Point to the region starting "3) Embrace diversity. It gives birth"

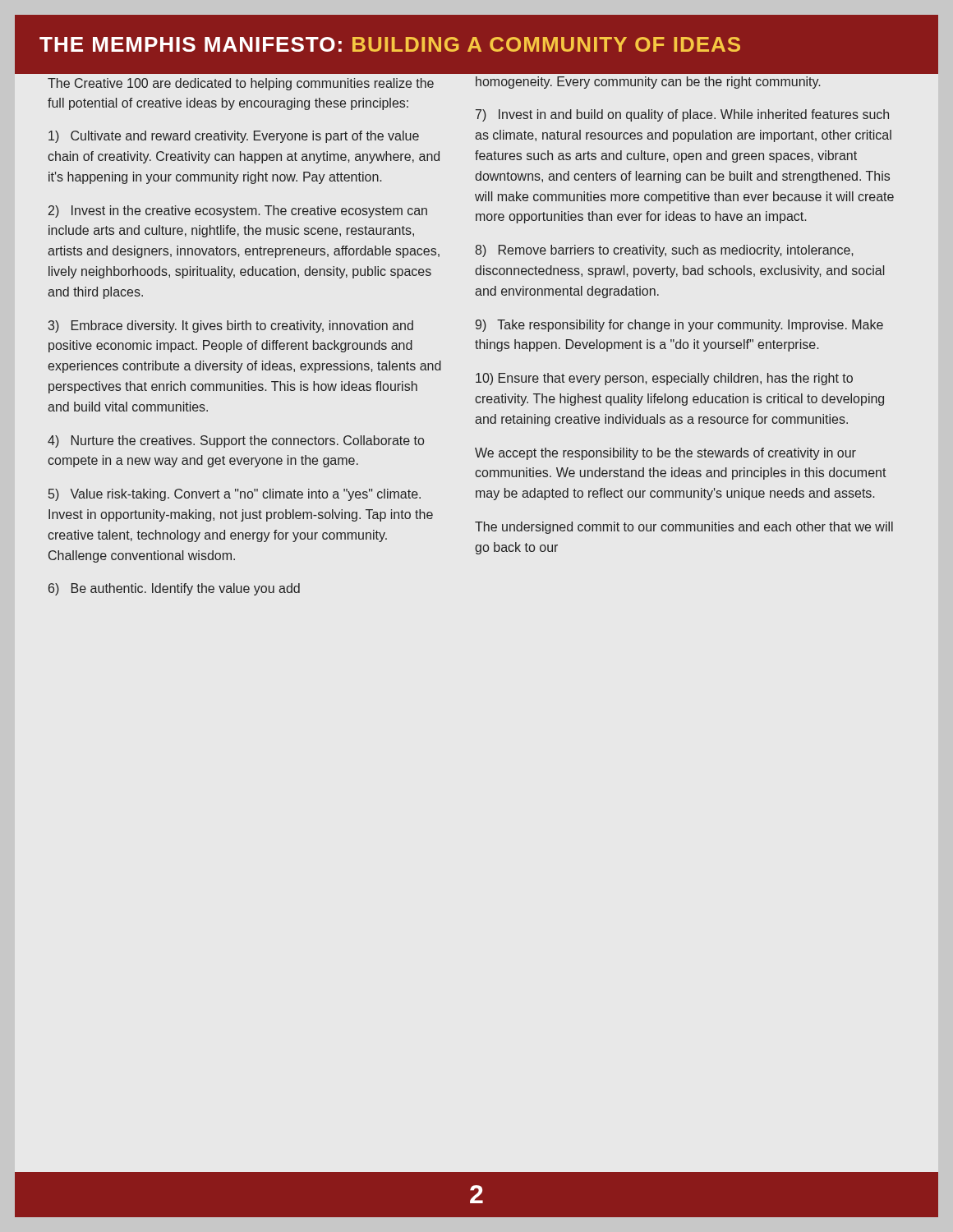245,367
